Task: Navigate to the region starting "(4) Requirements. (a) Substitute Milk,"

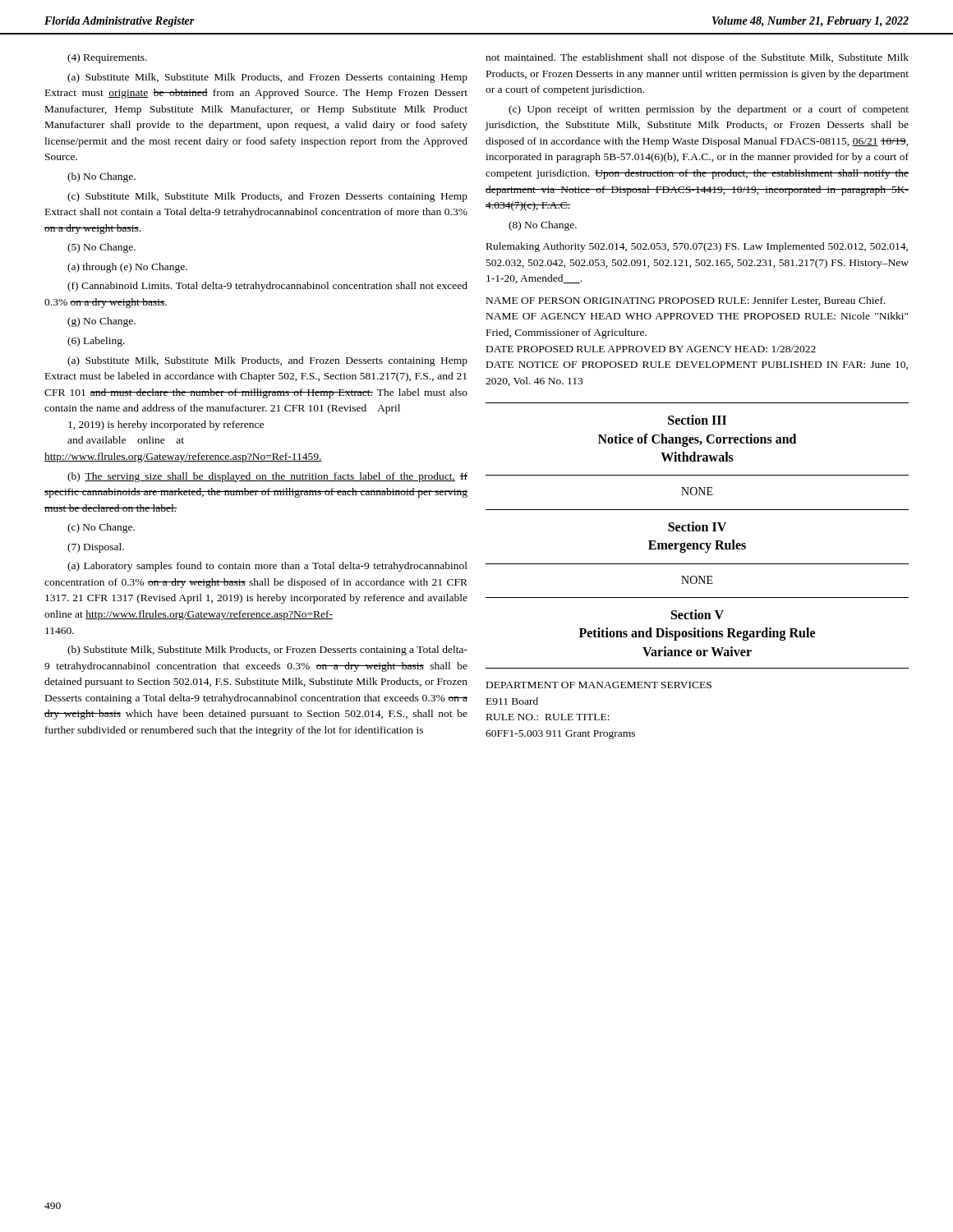Action: 256,394
